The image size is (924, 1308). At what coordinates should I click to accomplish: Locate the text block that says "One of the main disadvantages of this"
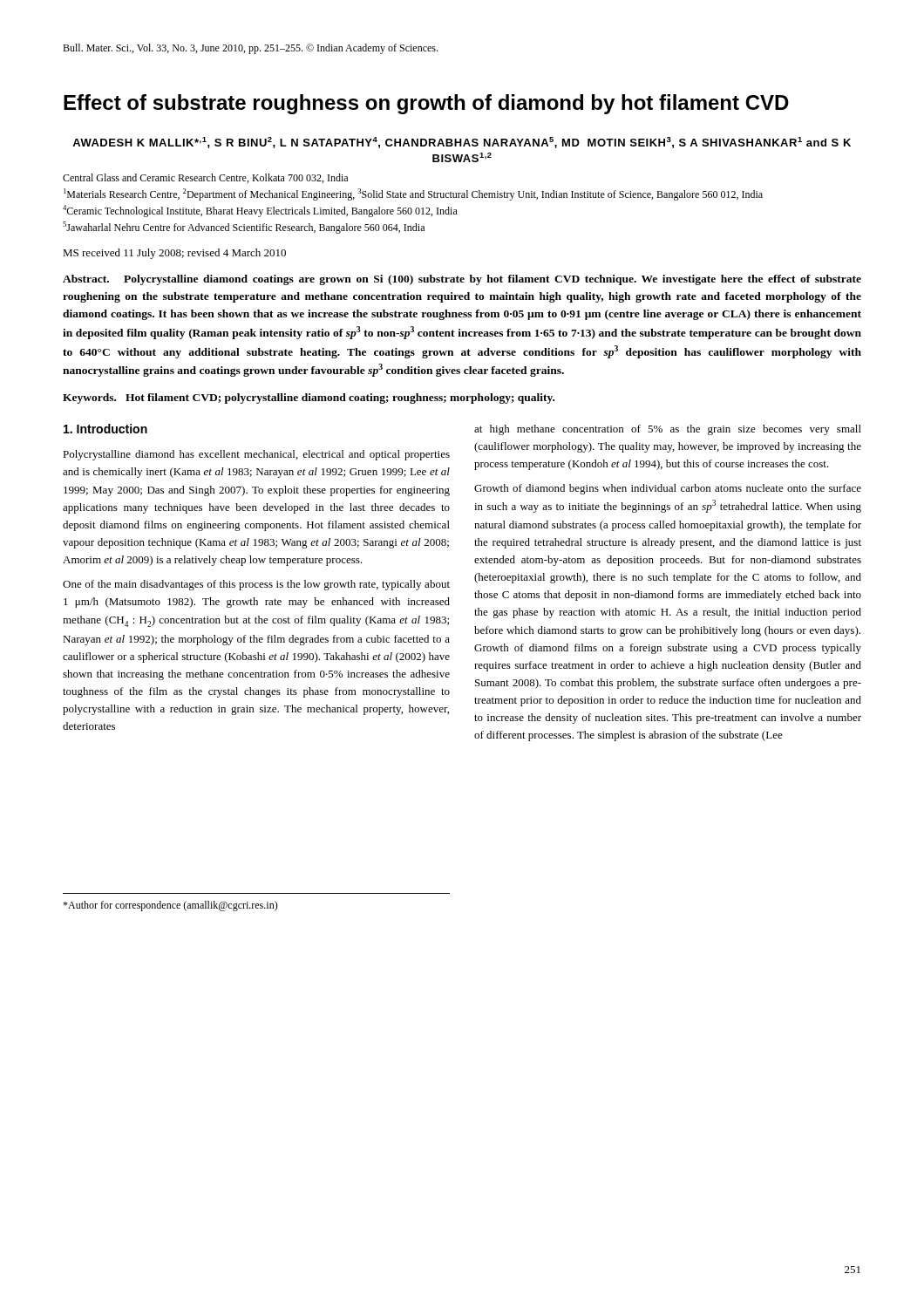click(x=256, y=655)
